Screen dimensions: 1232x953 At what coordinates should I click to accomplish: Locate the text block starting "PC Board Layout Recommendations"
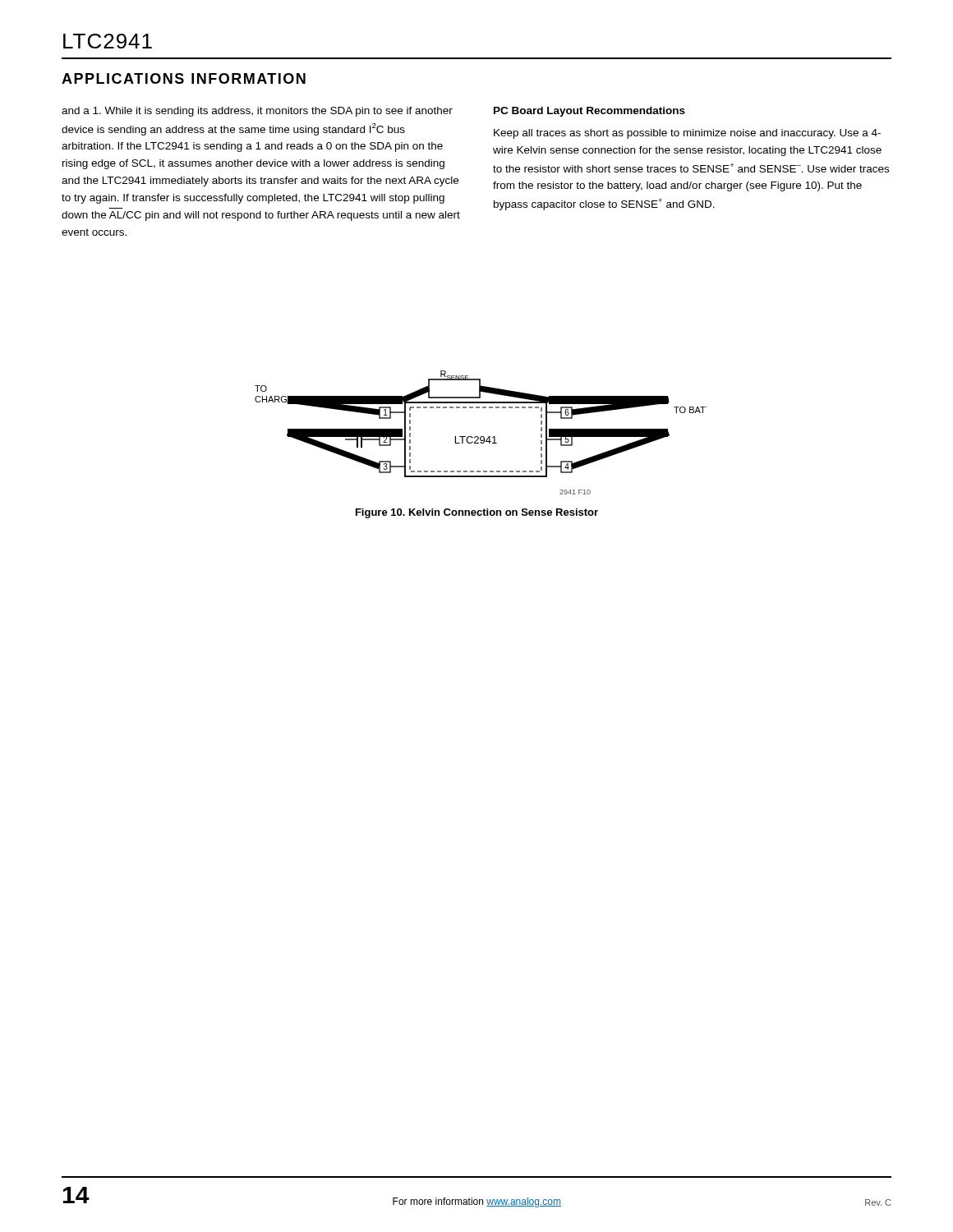pyautogui.click(x=589, y=111)
